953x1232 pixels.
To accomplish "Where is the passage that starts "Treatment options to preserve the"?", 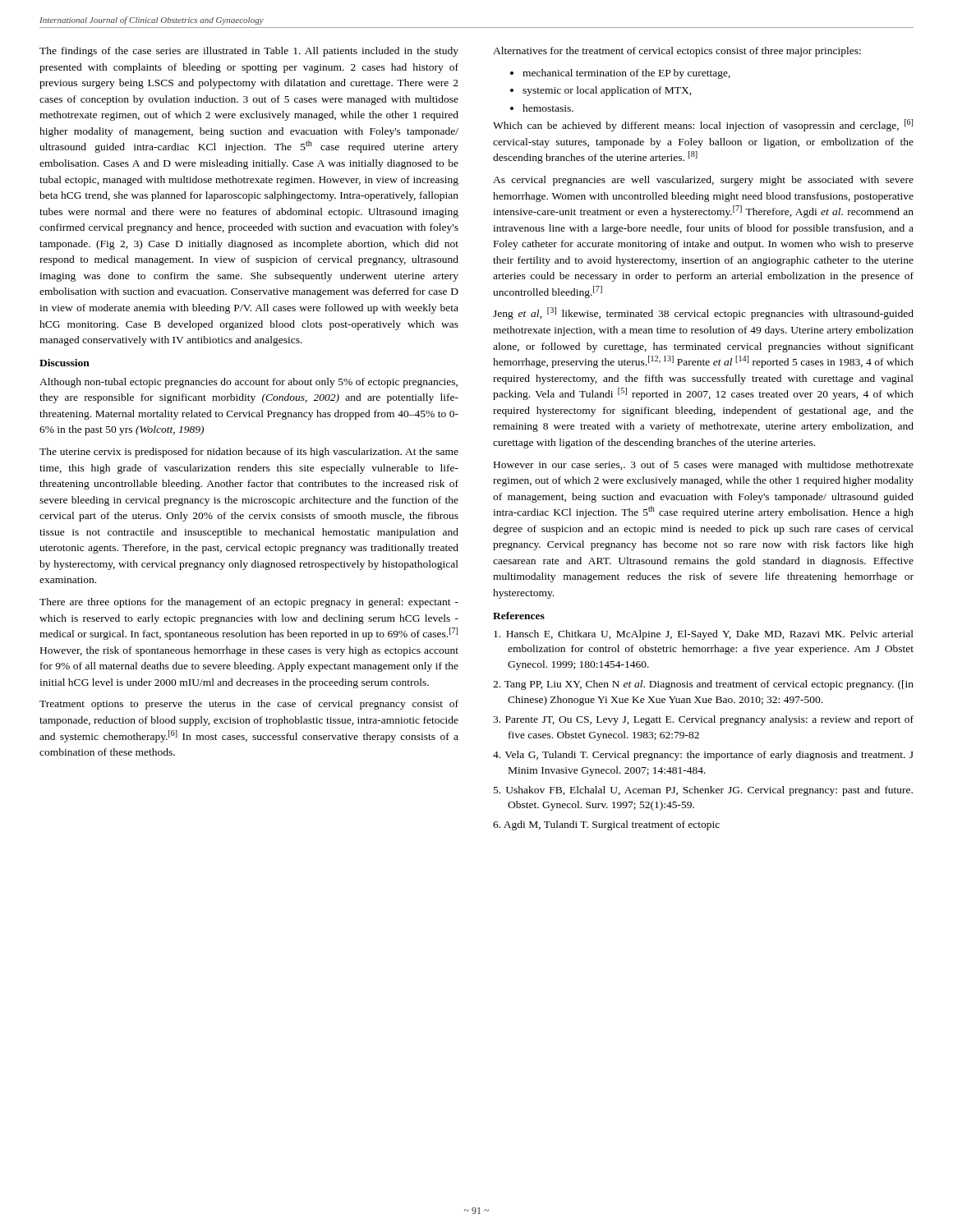I will click(x=249, y=728).
